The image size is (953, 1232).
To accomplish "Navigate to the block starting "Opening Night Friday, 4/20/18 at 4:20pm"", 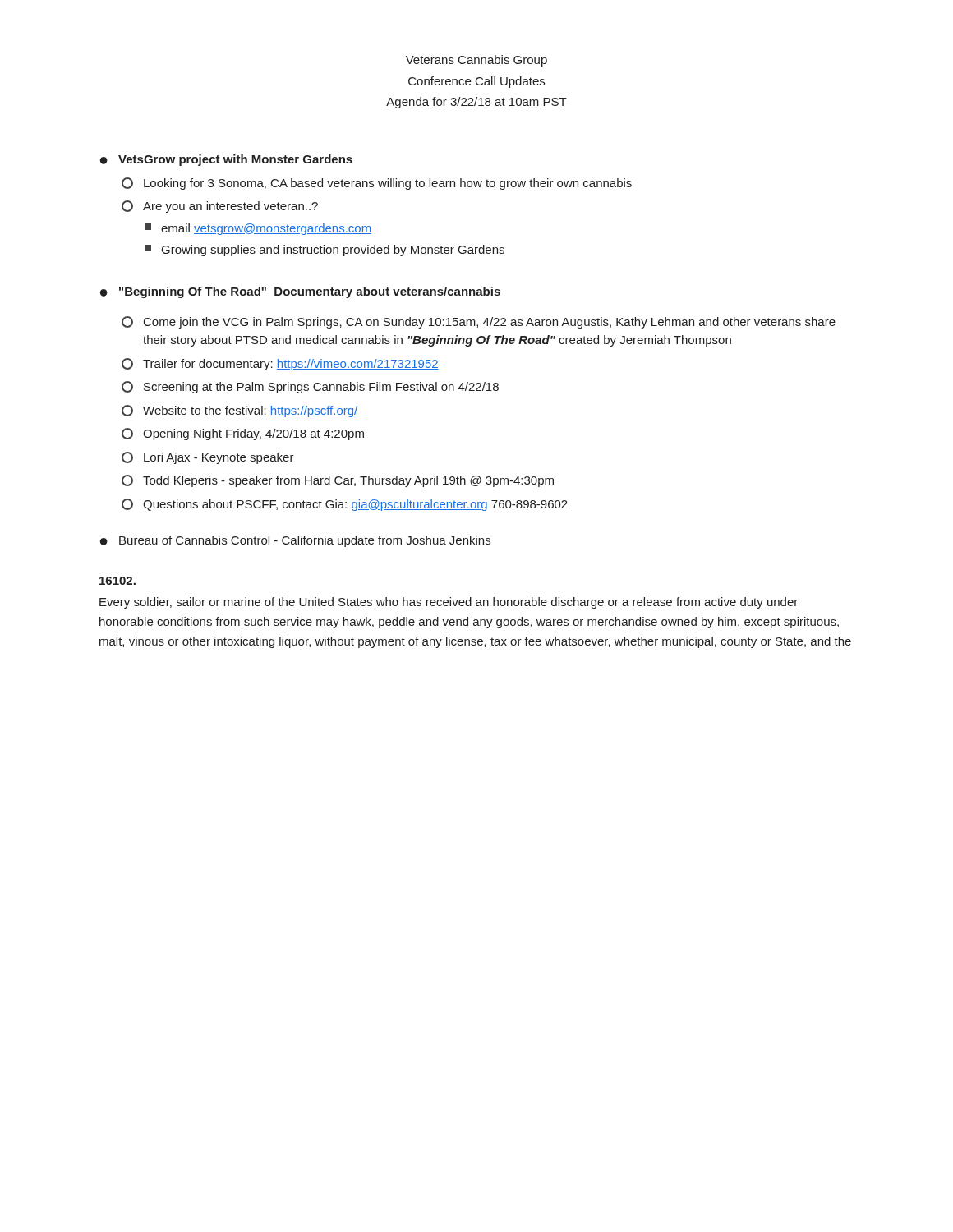I will tap(243, 434).
